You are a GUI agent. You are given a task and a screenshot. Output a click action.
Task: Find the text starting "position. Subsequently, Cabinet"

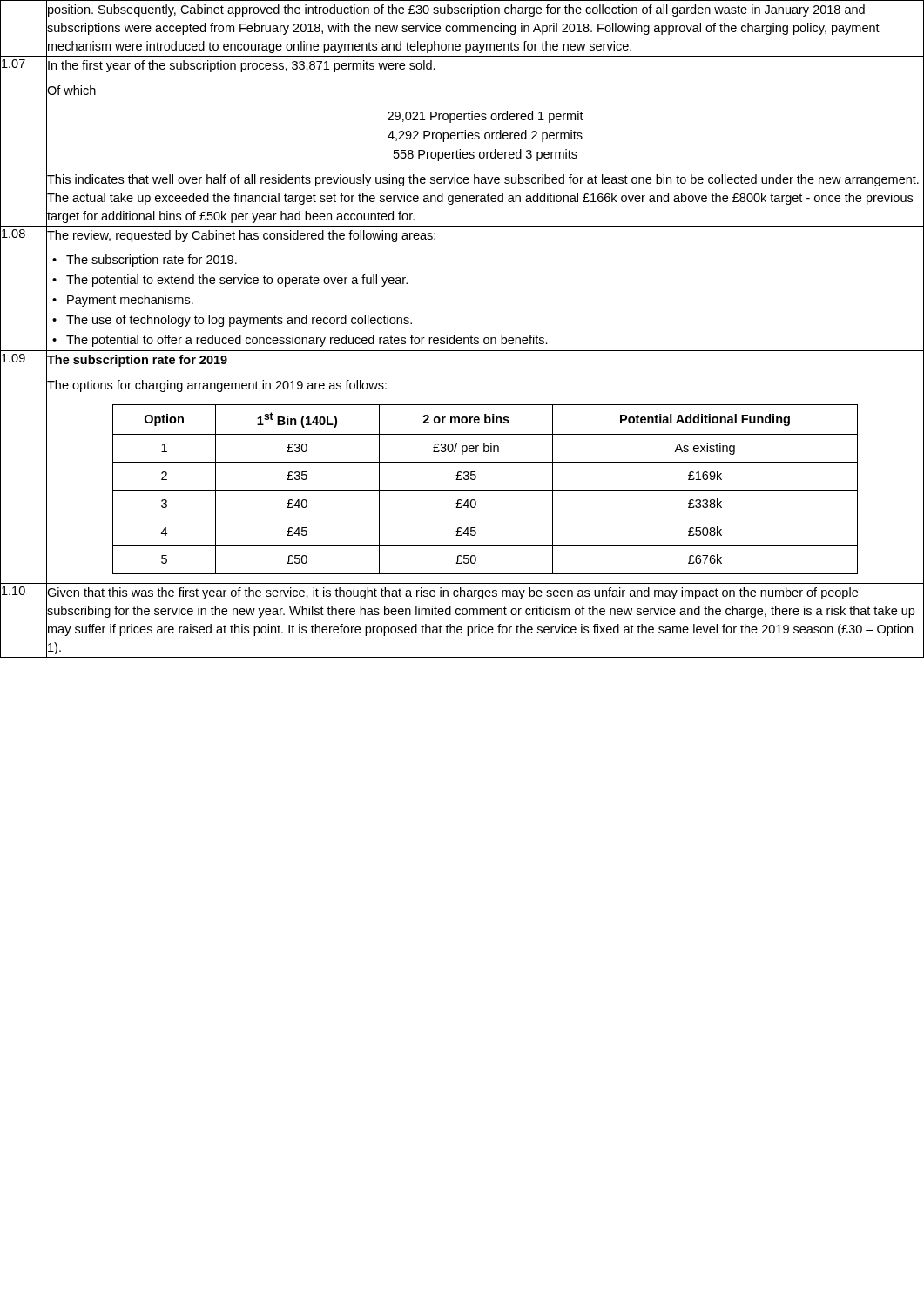(x=463, y=28)
